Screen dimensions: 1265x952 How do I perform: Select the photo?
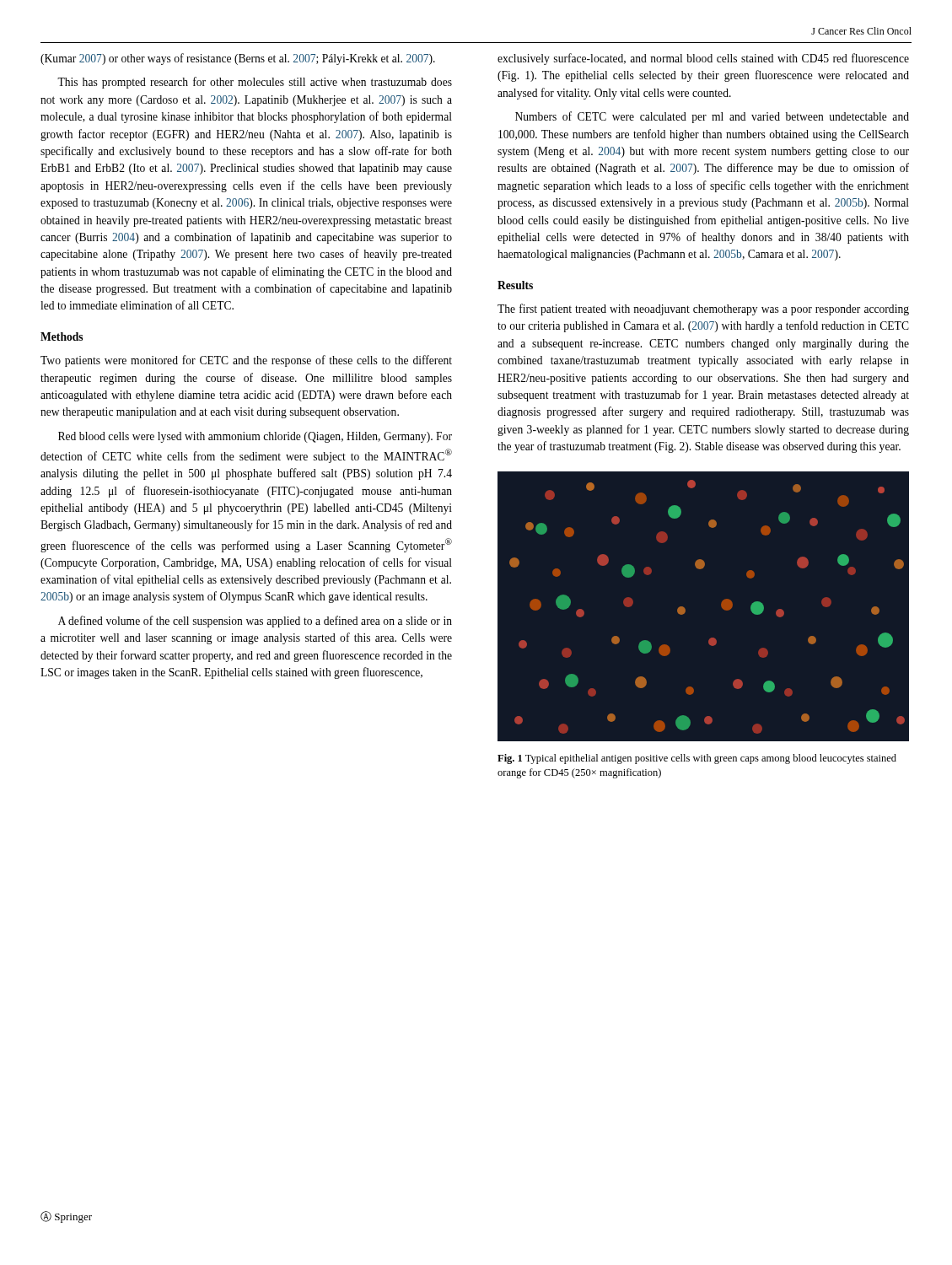coord(703,609)
